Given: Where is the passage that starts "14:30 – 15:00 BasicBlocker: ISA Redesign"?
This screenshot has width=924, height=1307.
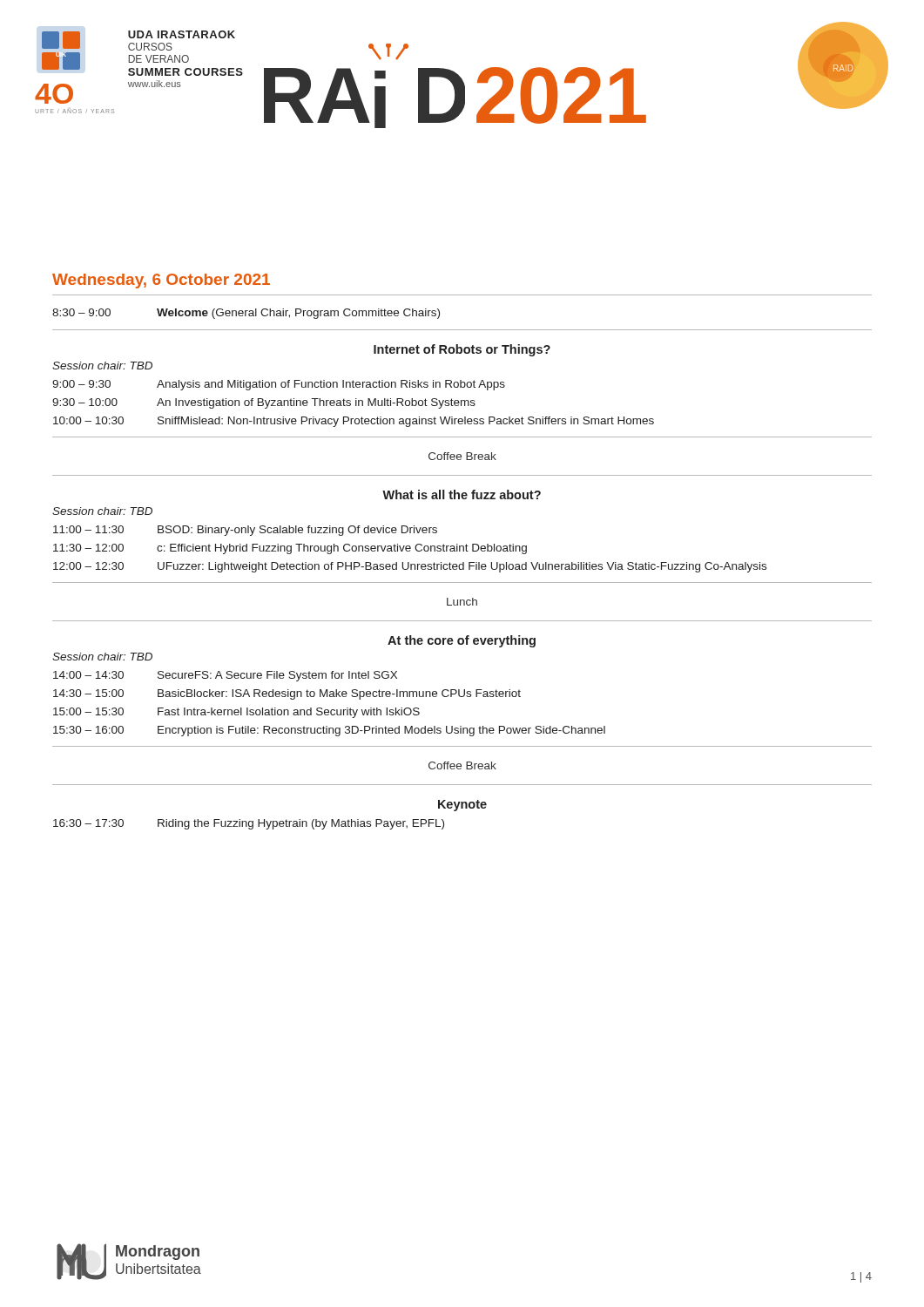Looking at the screenshot, I should pos(462,693).
